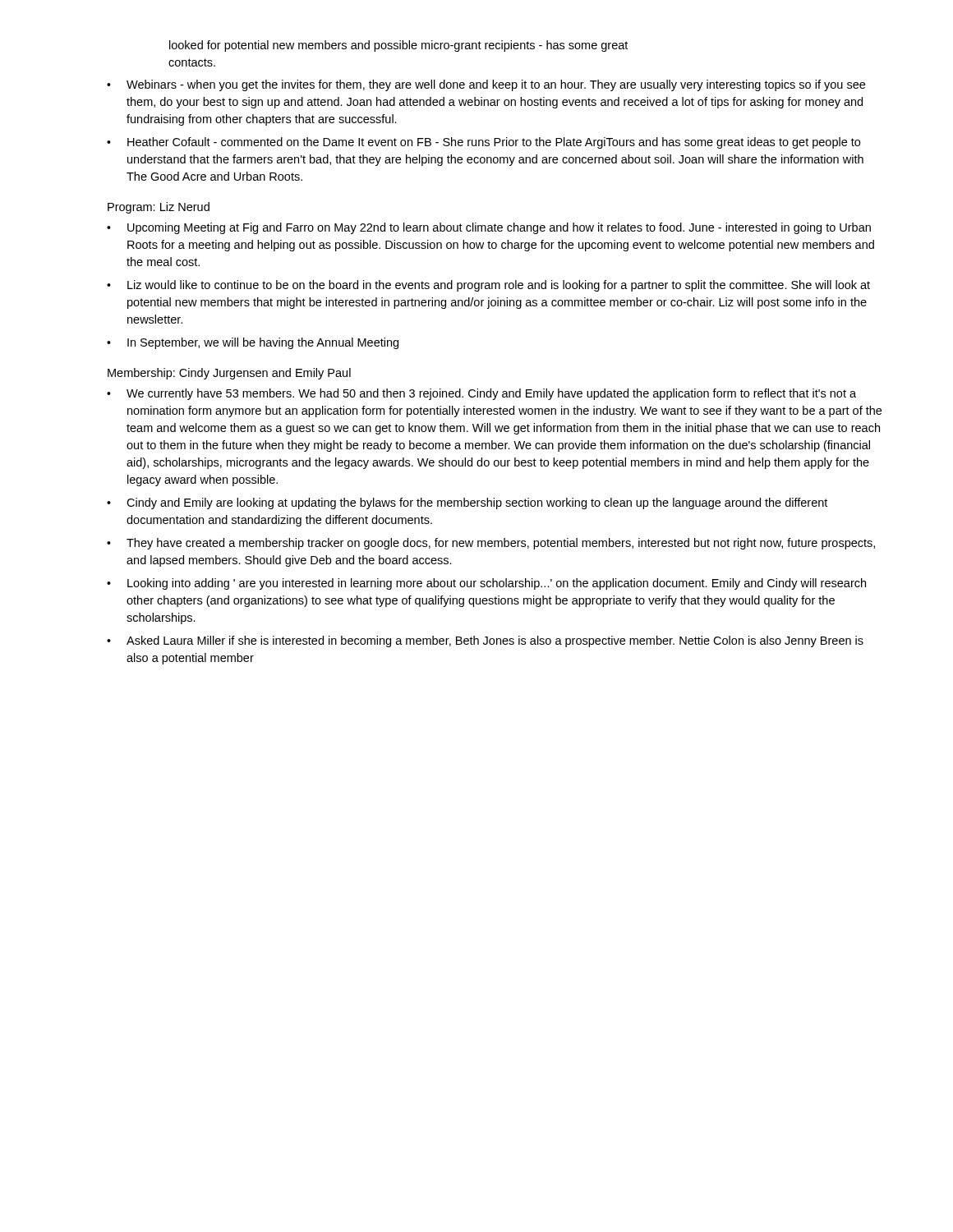
Task: Find the block on this page that starts "• They have created"
Action: tap(497, 552)
